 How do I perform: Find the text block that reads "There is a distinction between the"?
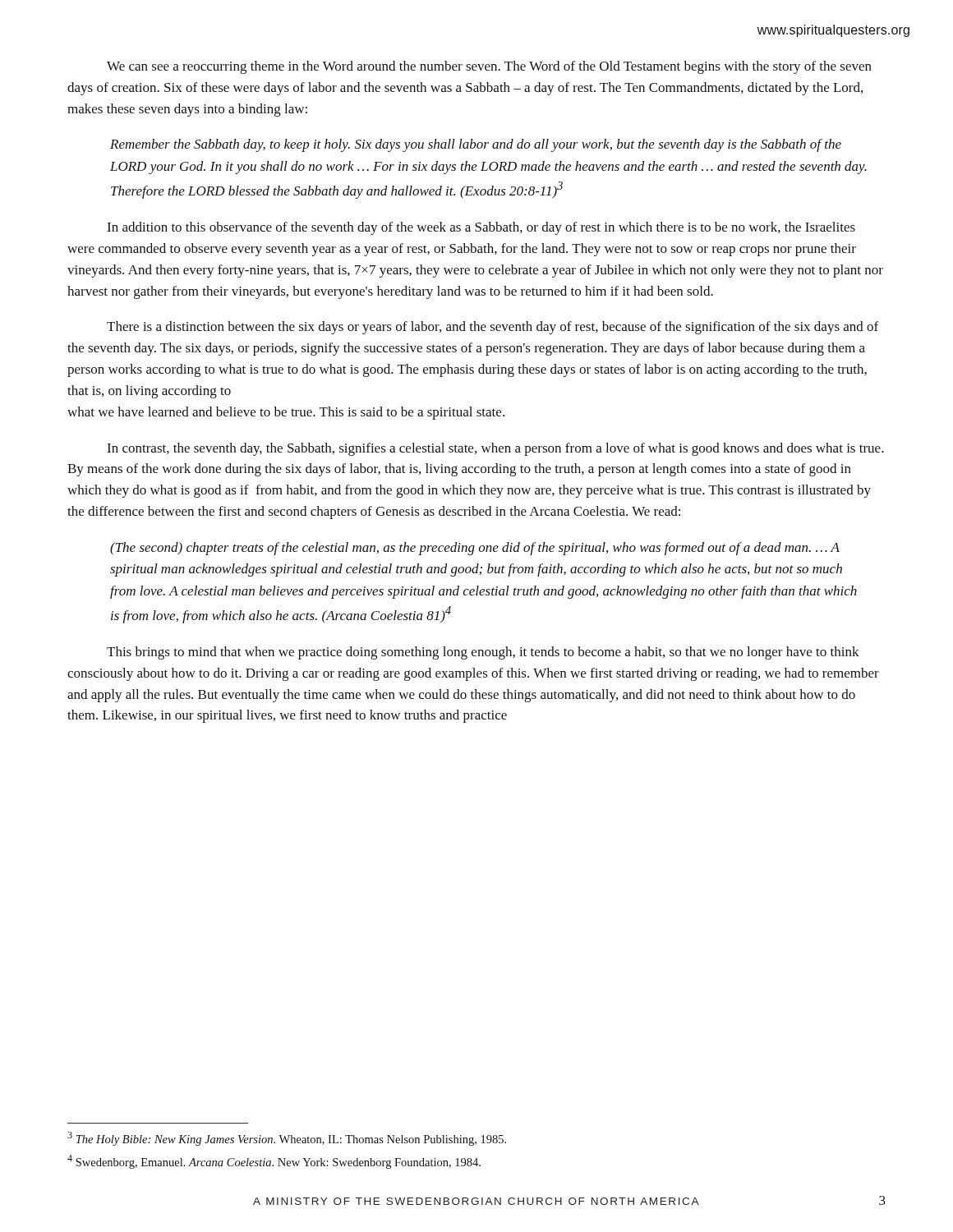473,369
